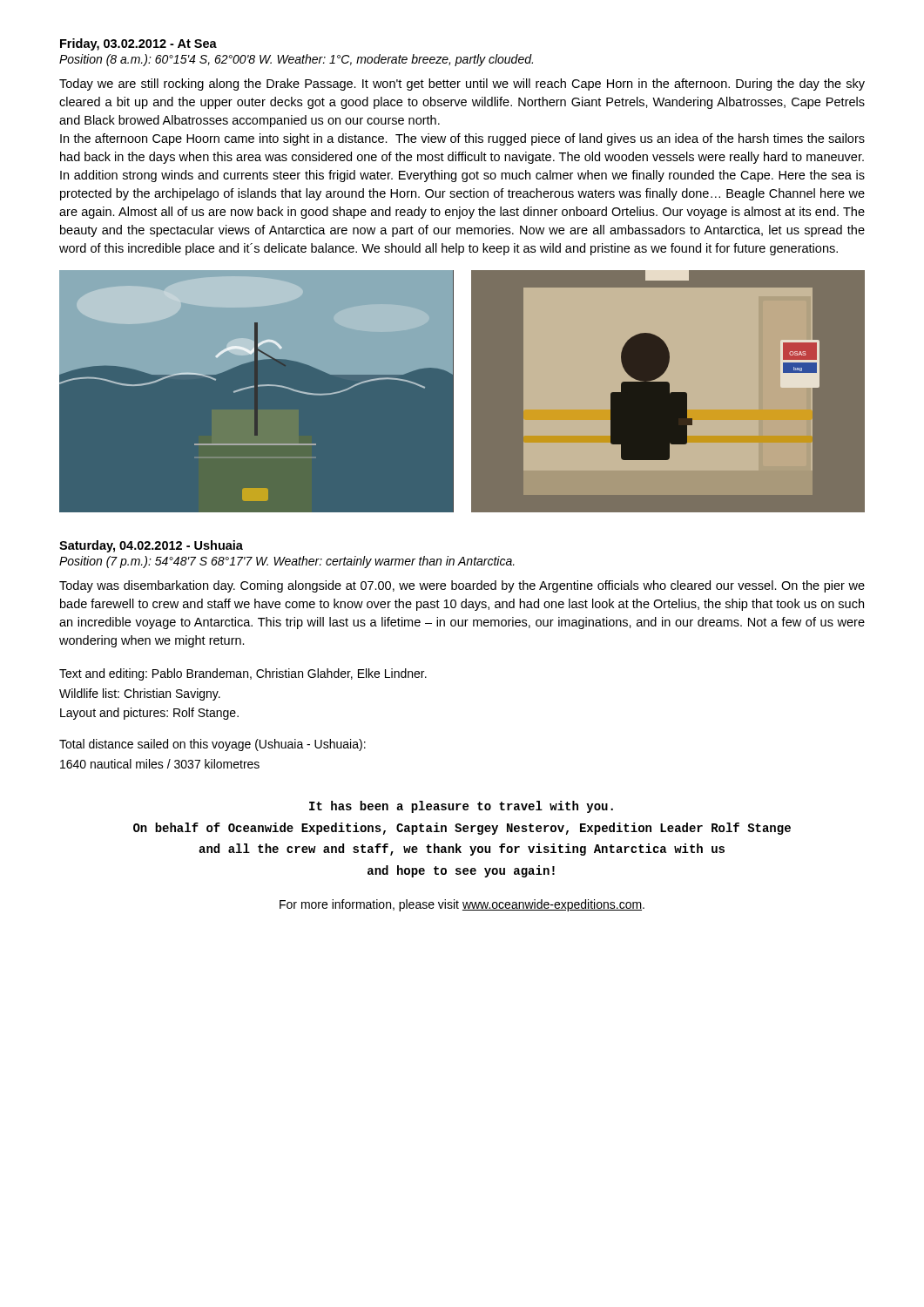
Task: Select the text block that reads "Total distance sailed on this voyage"
Action: [213, 754]
